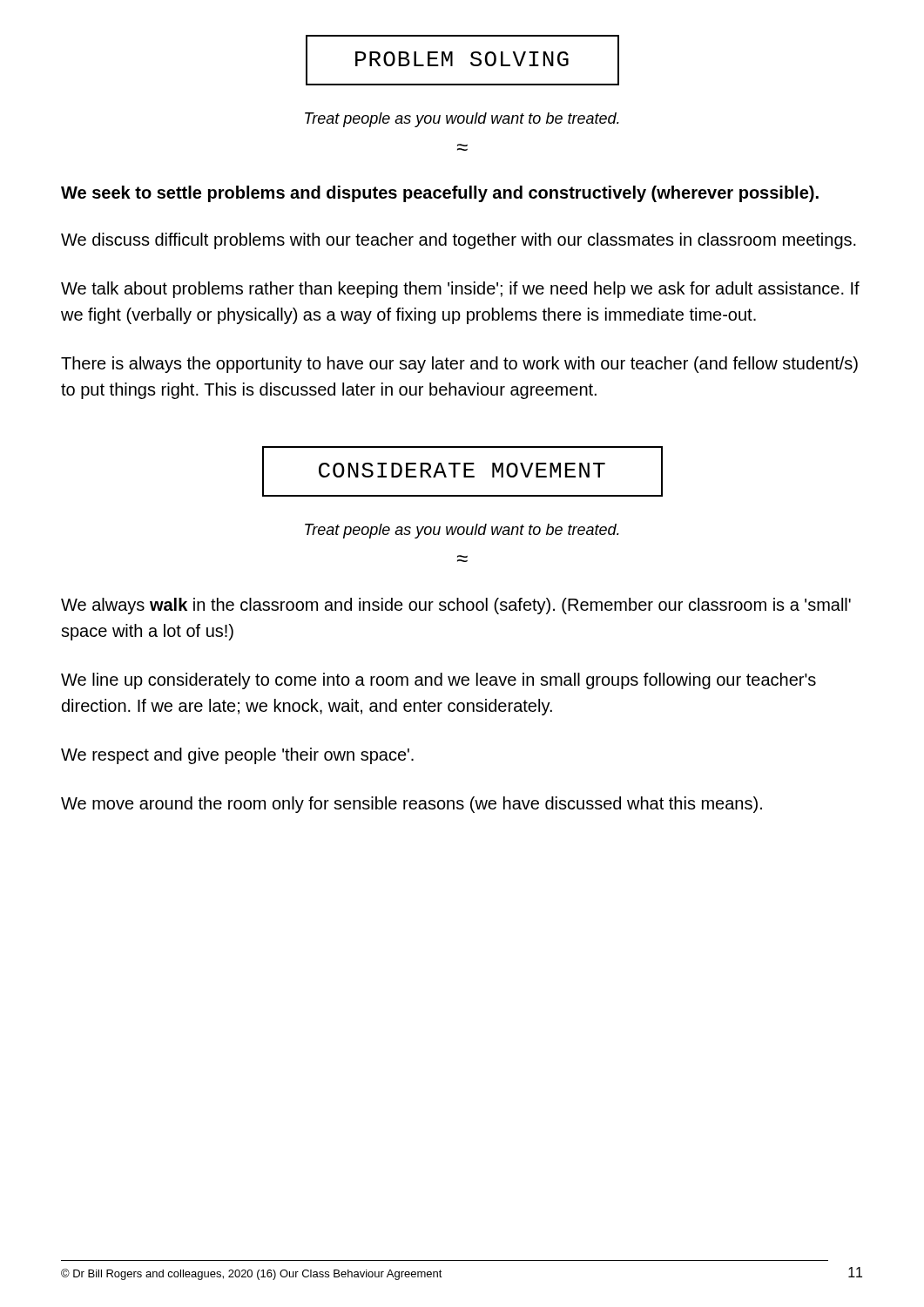Viewport: 924px width, 1307px height.
Task: Locate the text block with the text "We always walk in the classroom and"
Action: click(x=456, y=618)
